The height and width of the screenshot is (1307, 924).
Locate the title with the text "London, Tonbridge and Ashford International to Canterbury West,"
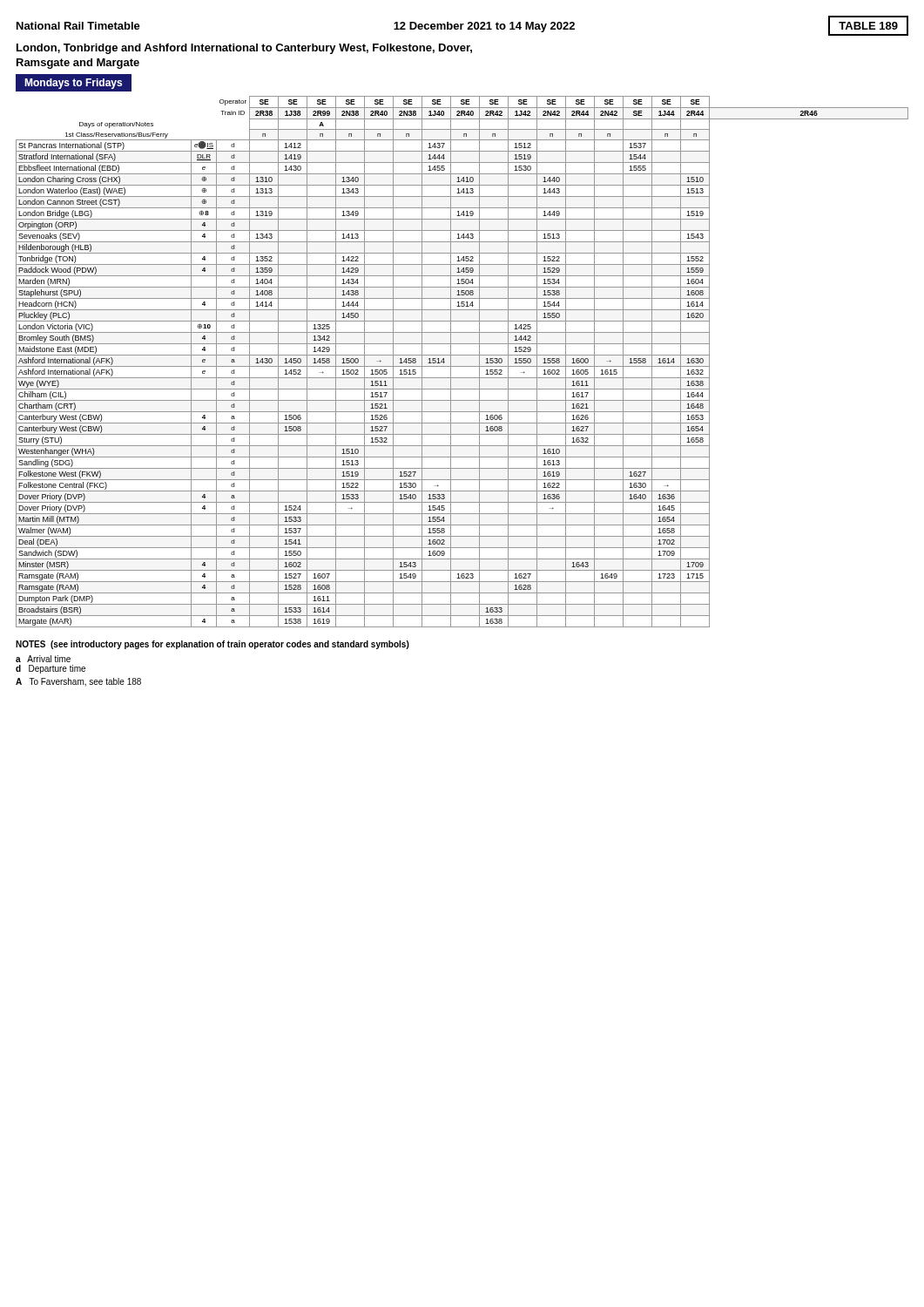244,55
